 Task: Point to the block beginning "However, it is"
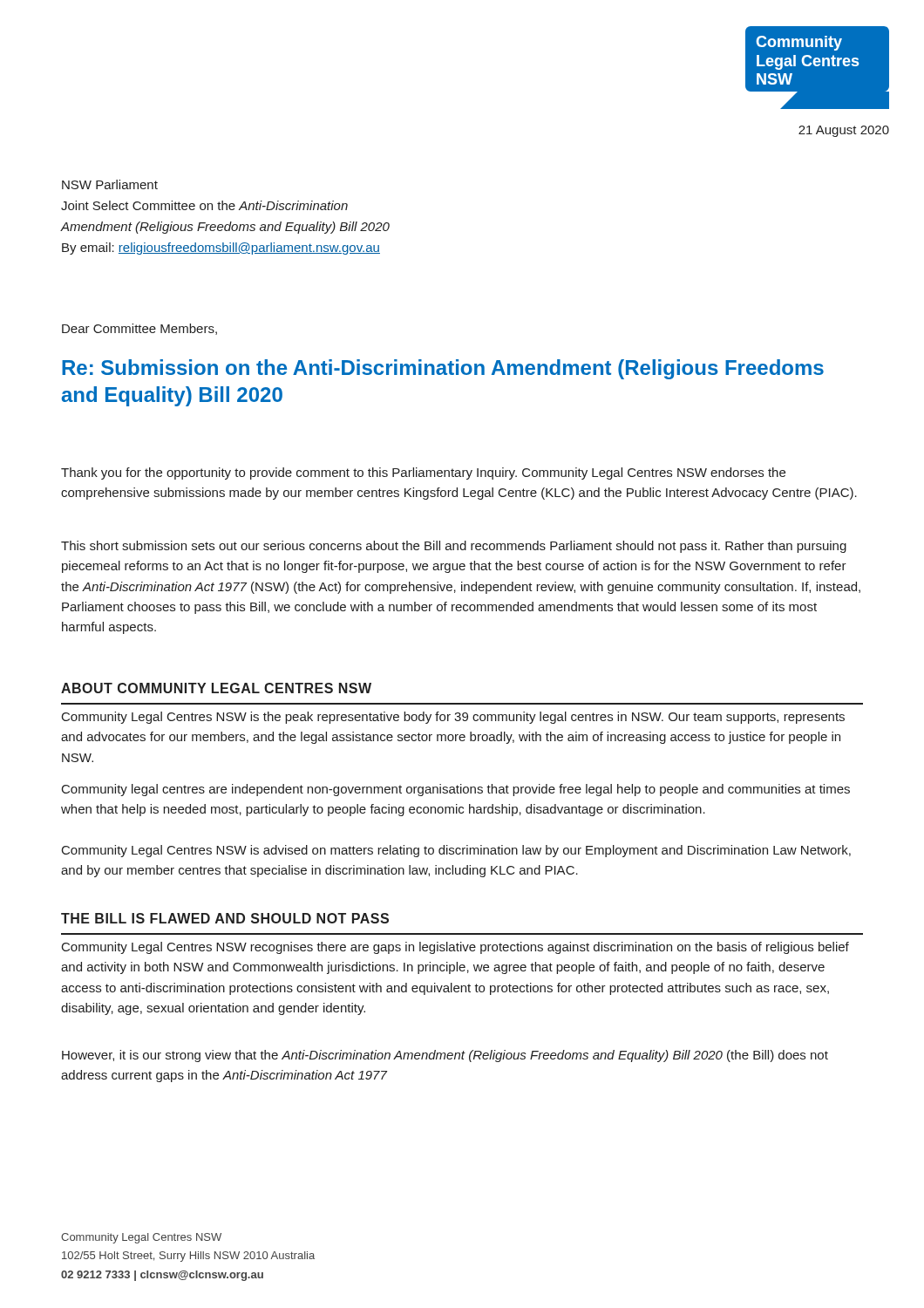point(444,1065)
